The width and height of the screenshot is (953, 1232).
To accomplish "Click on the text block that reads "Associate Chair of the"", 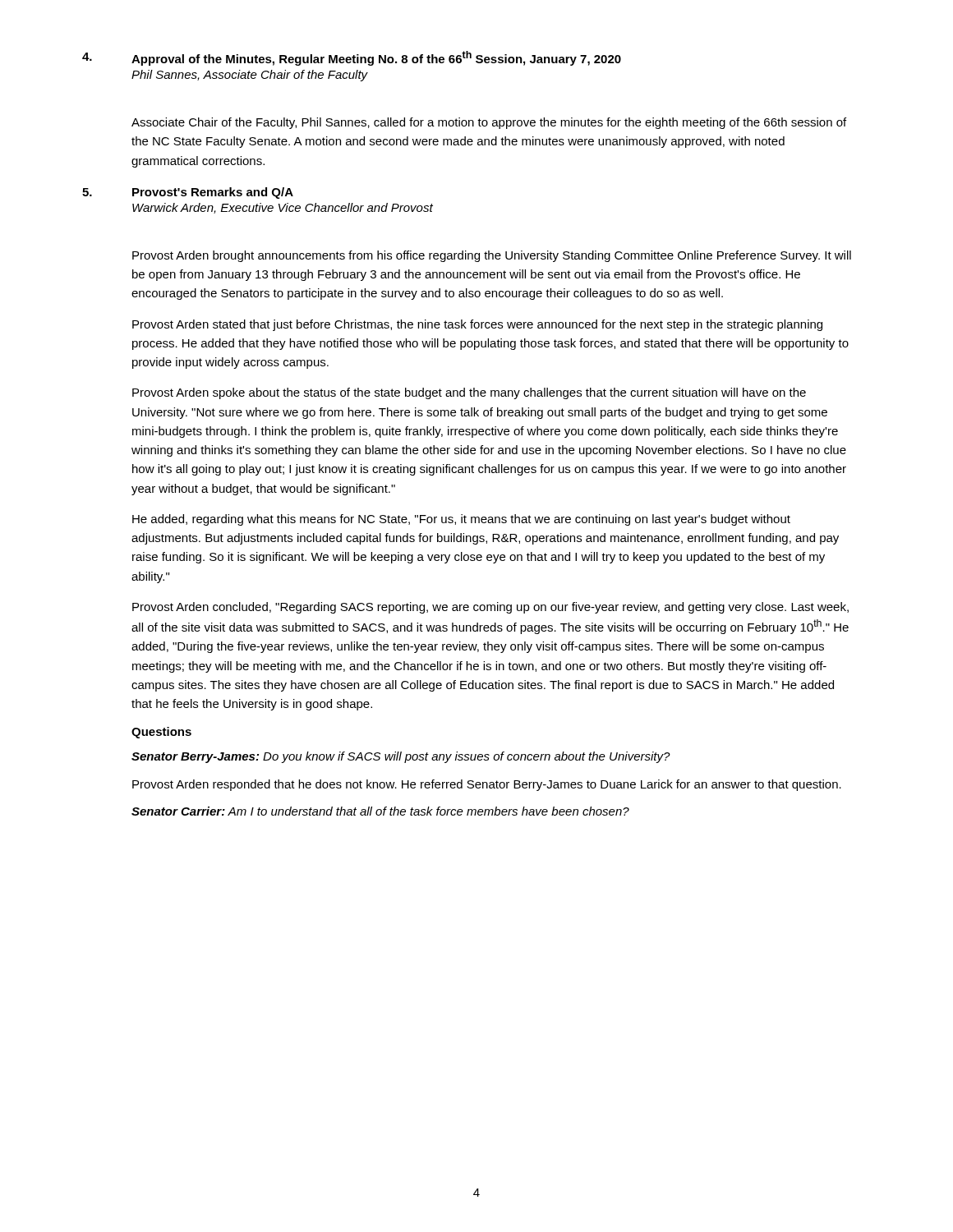I will pyautogui.click(x=489, y=141).
